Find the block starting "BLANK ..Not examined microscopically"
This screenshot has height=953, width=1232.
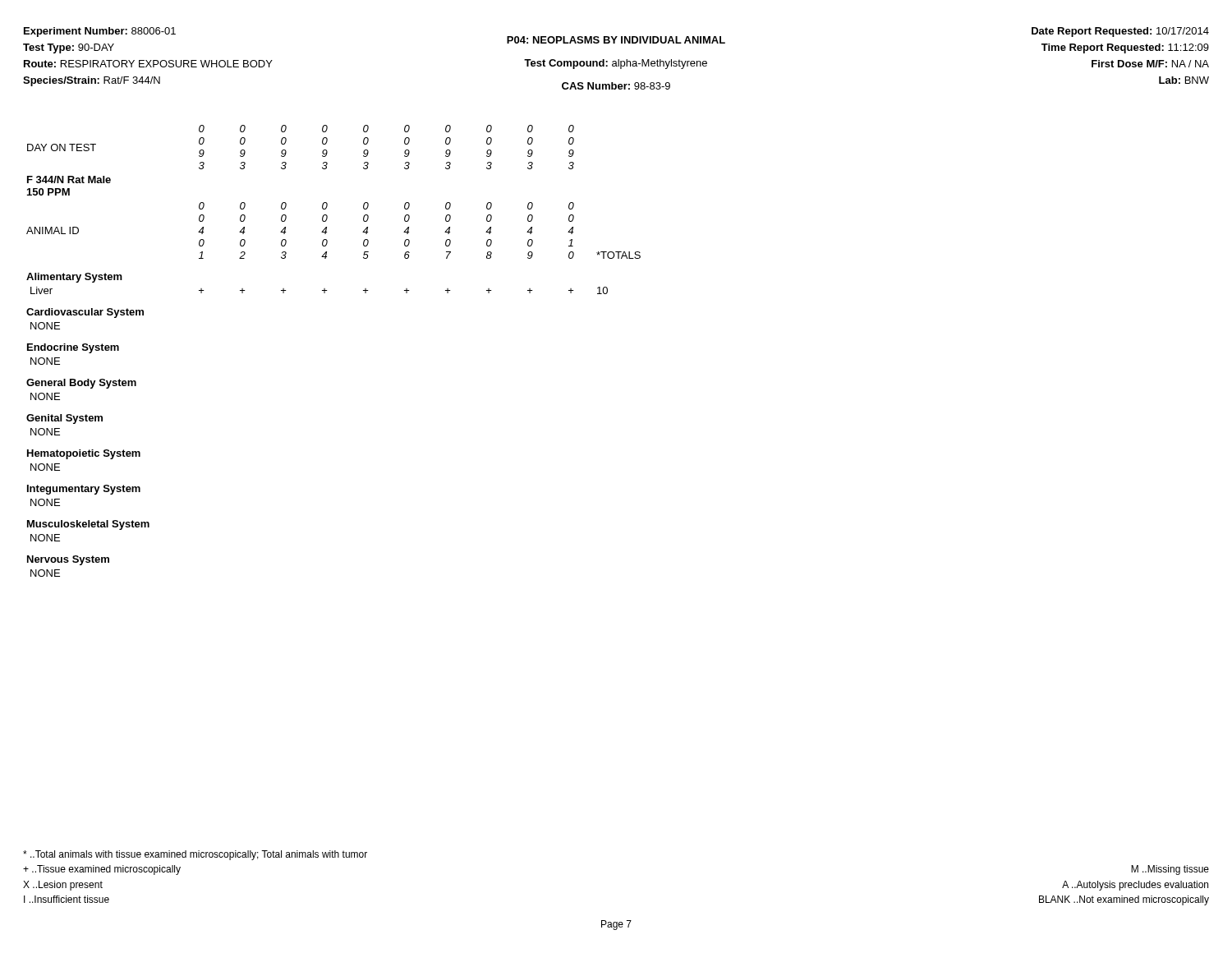tap(1124, 900)
